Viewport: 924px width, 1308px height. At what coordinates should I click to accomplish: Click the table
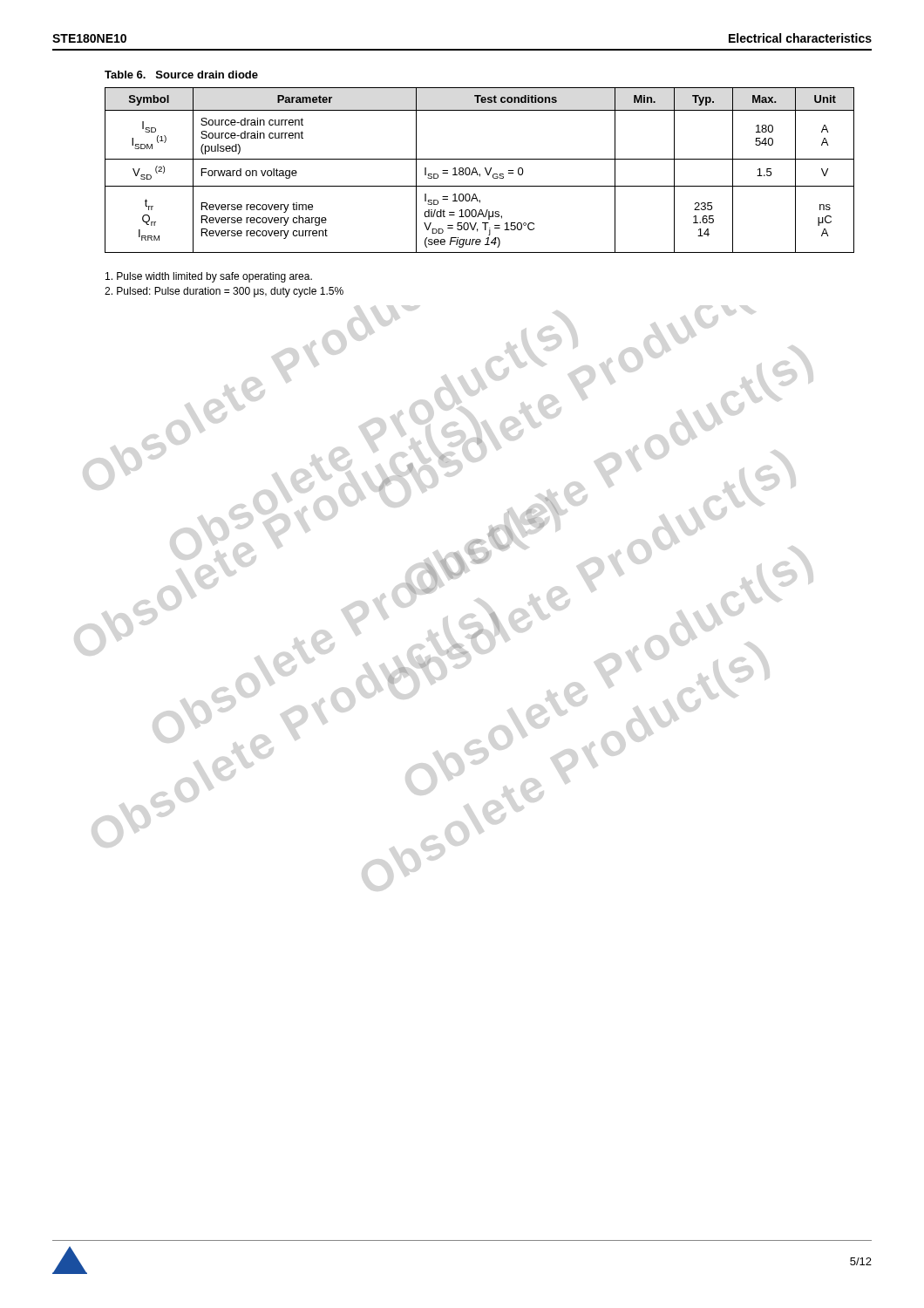tap(479, 170)
